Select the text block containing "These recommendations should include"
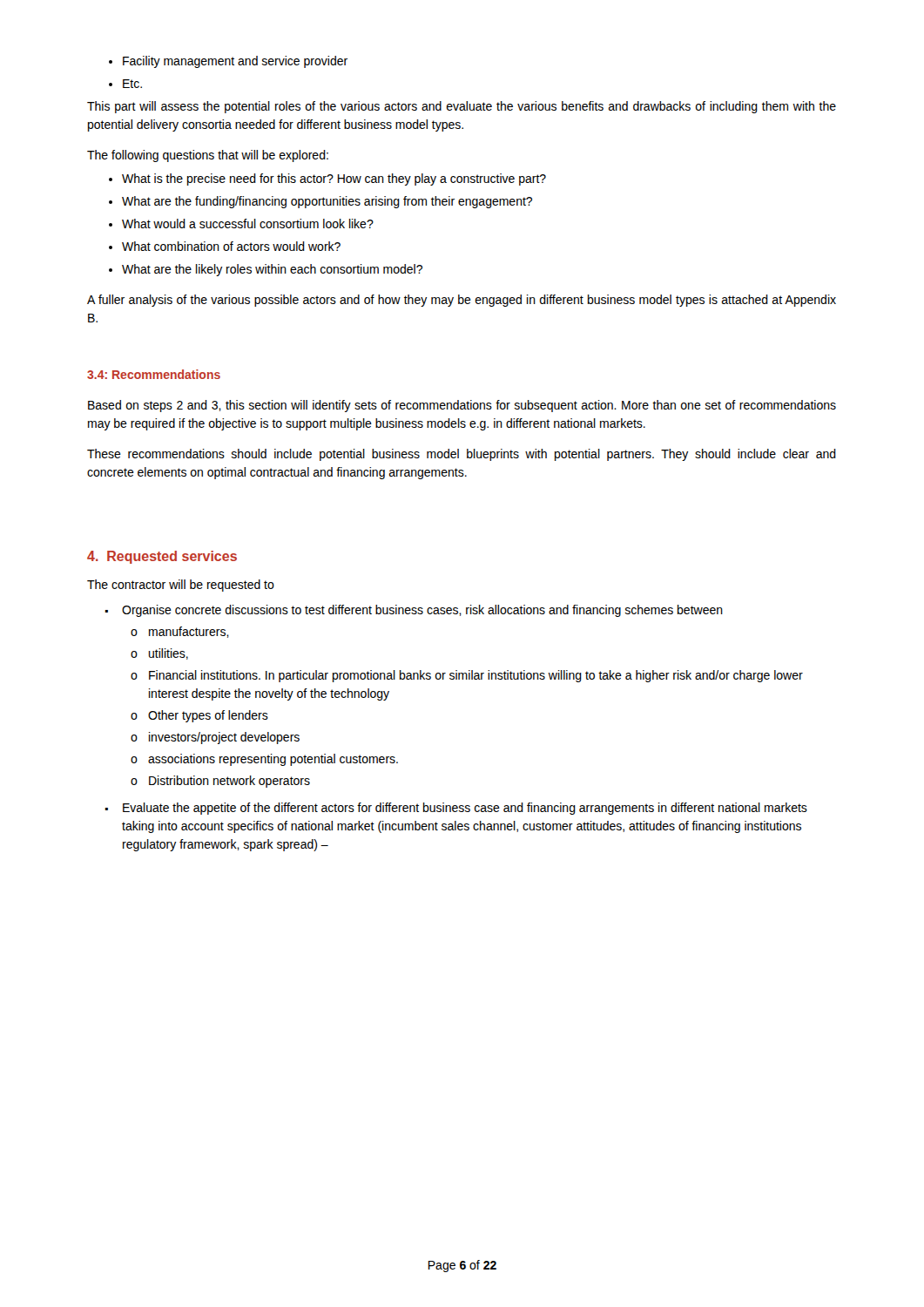This screenshot has width=924, height=1307. (462, 464)
